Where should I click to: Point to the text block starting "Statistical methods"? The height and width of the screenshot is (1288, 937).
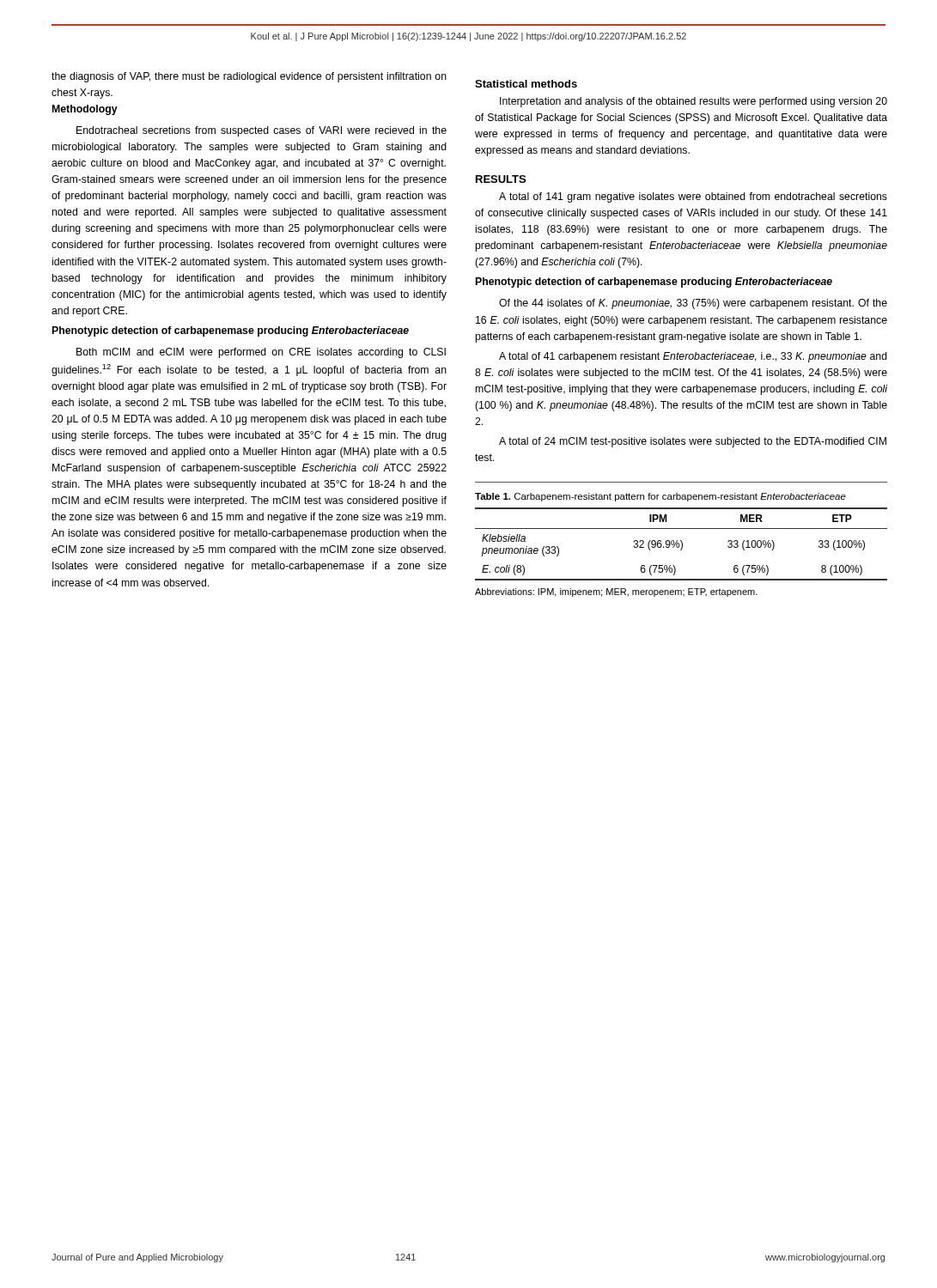(x=526, y=84)
